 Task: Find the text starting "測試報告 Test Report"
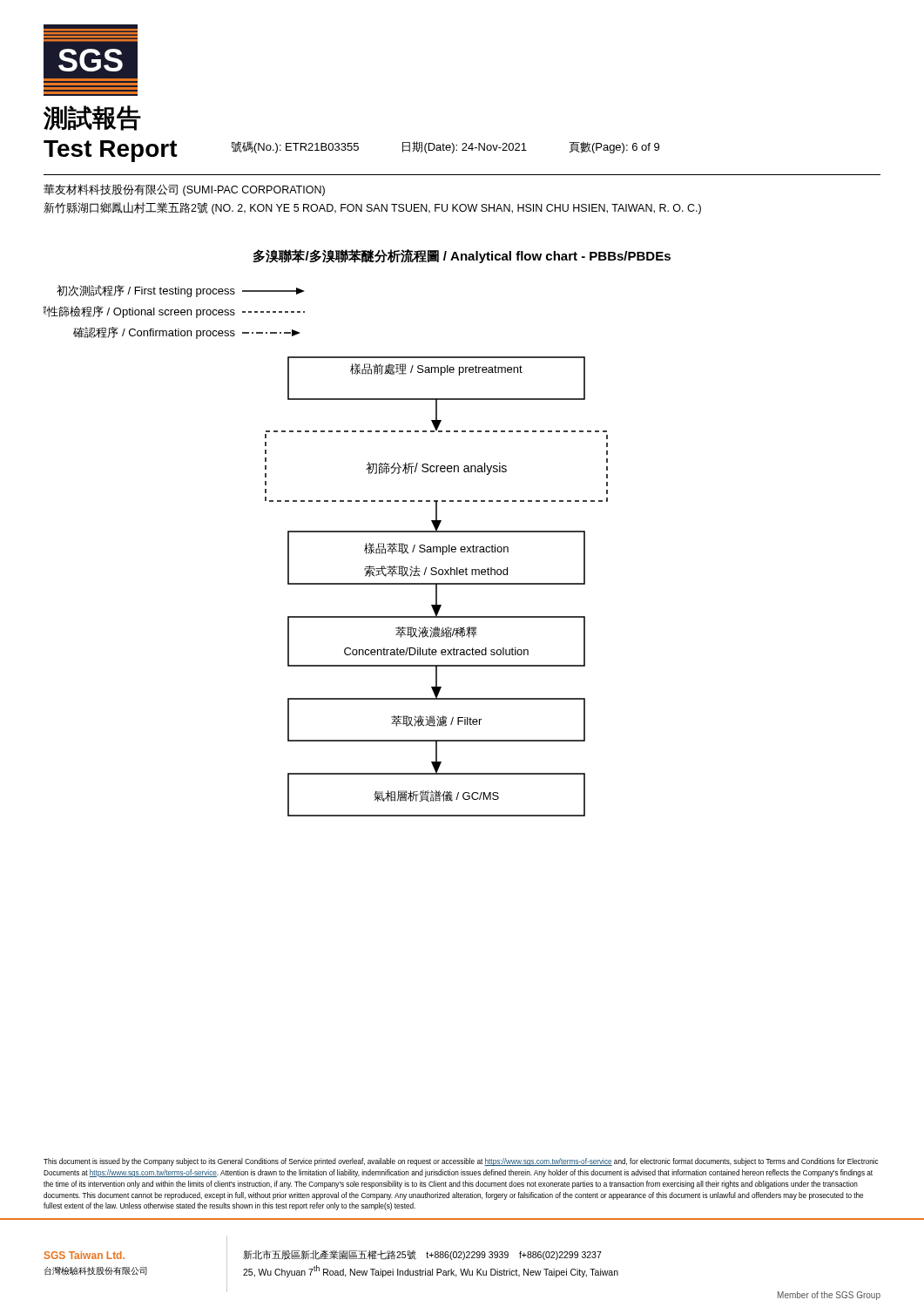click(x=110, y=133)
